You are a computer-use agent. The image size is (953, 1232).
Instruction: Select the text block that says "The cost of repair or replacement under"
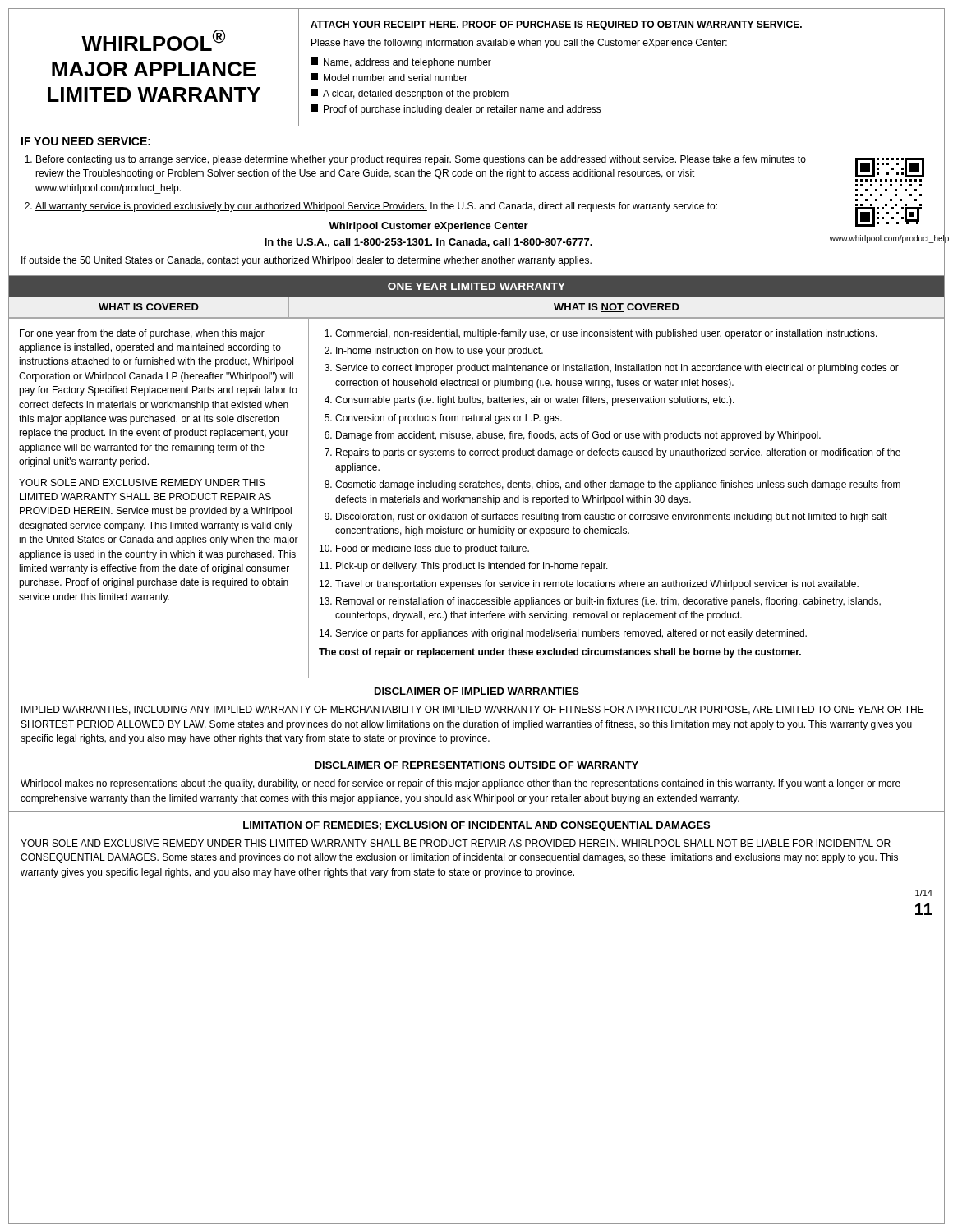pos(560,652)
